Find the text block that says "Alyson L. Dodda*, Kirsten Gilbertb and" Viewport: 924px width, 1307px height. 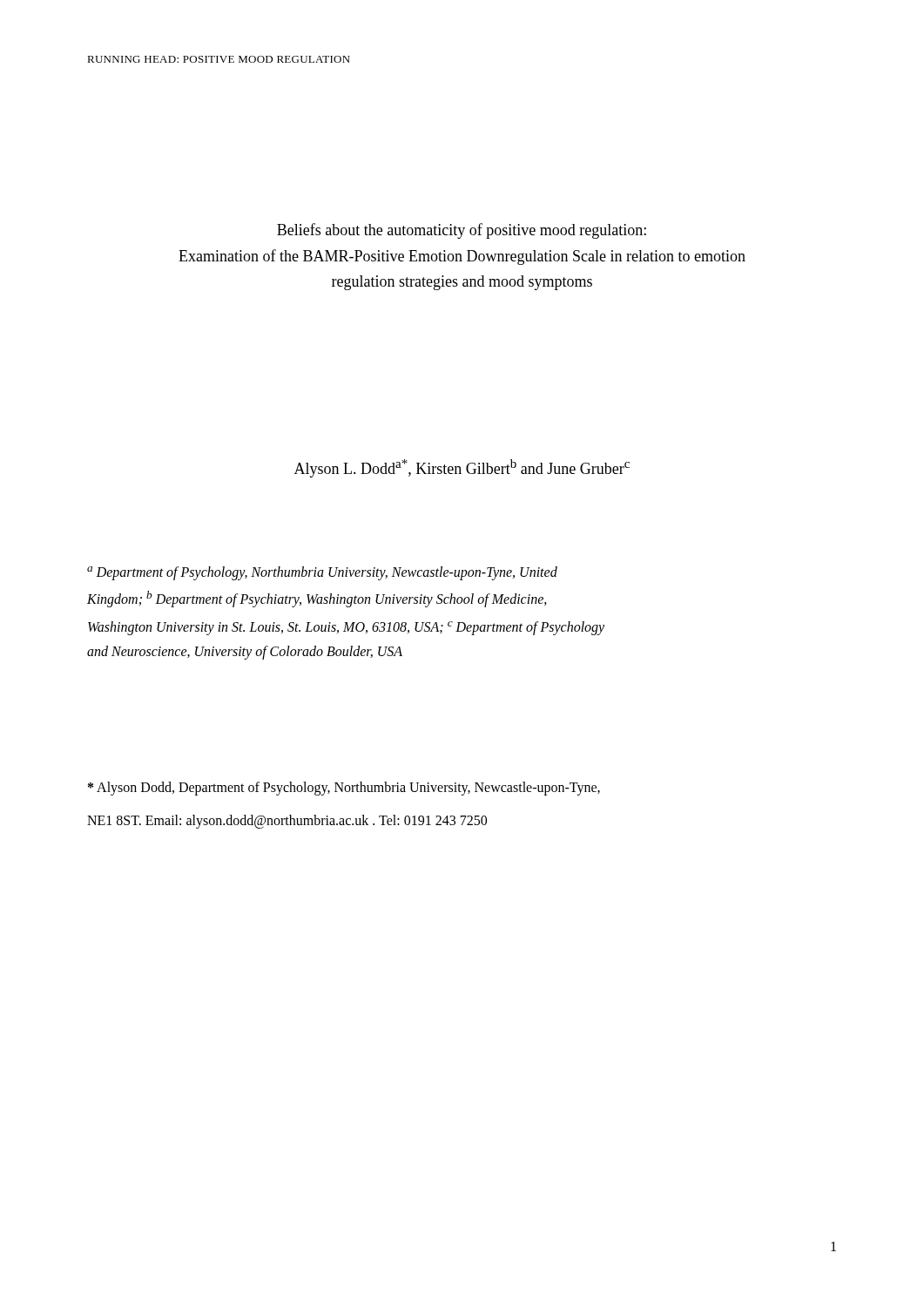[462, 468]
